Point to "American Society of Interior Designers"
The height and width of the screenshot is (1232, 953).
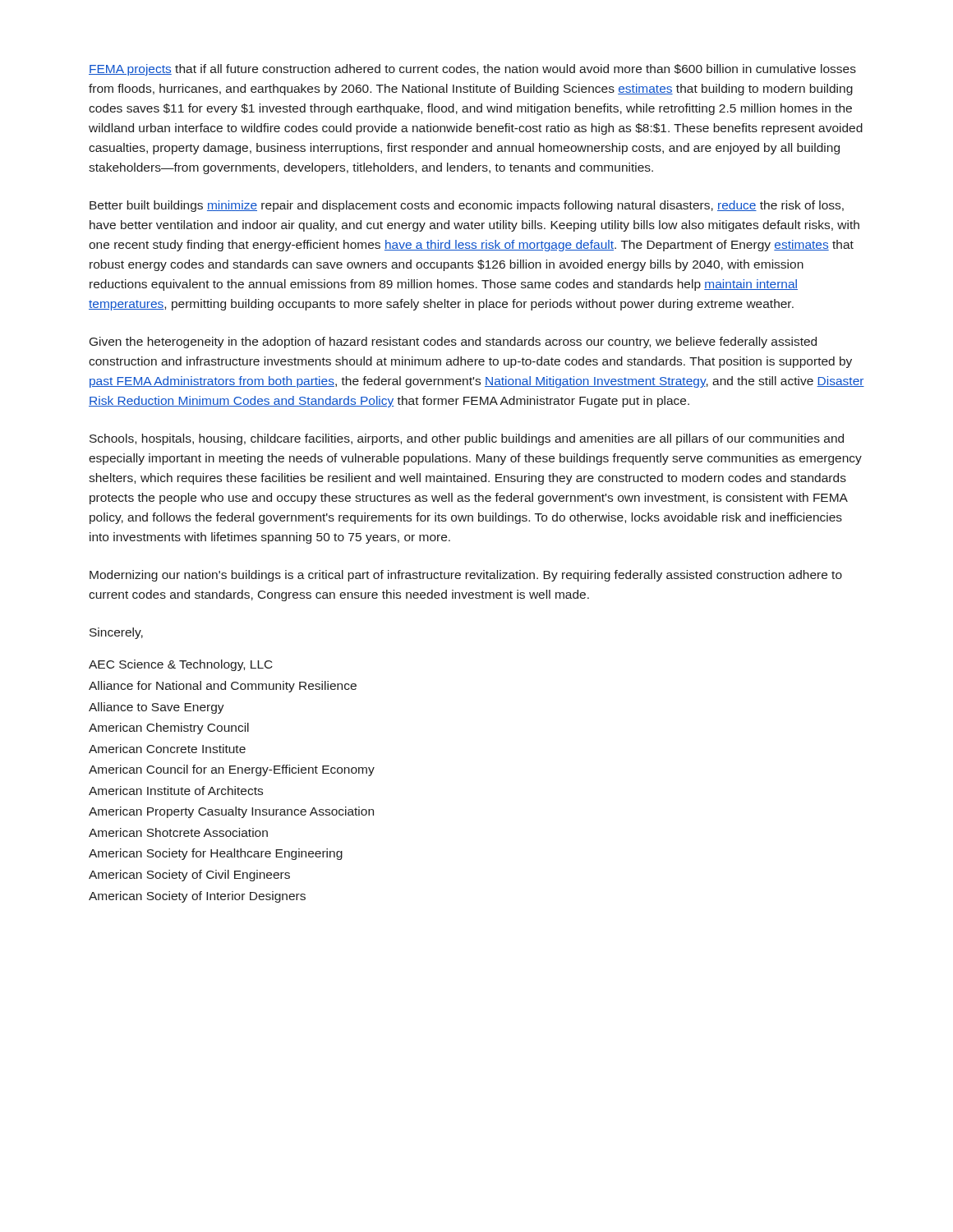pyautogui.click(x=197, y=895)
